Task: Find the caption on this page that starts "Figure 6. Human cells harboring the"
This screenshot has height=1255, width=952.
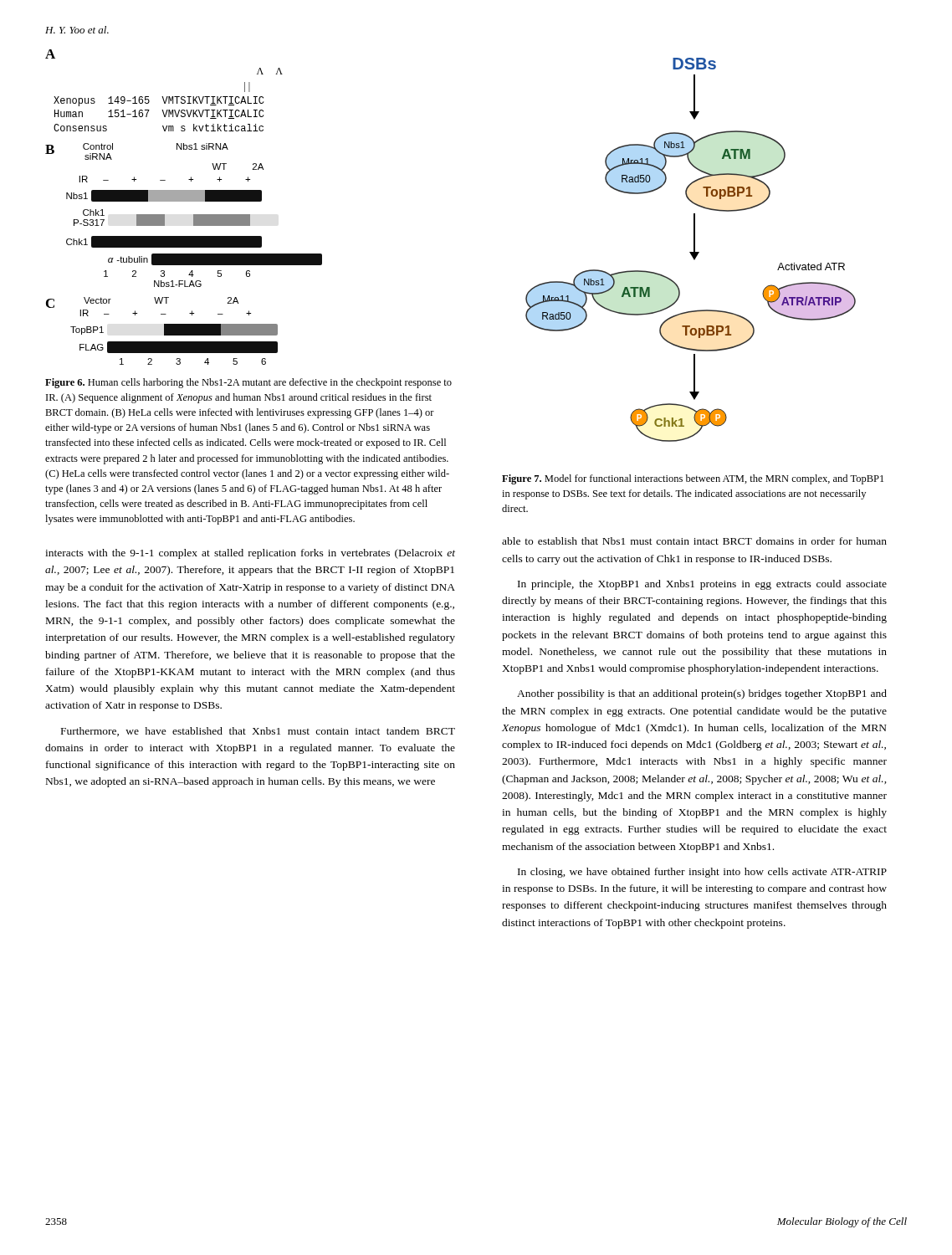Action: click(x=249, y=451)
